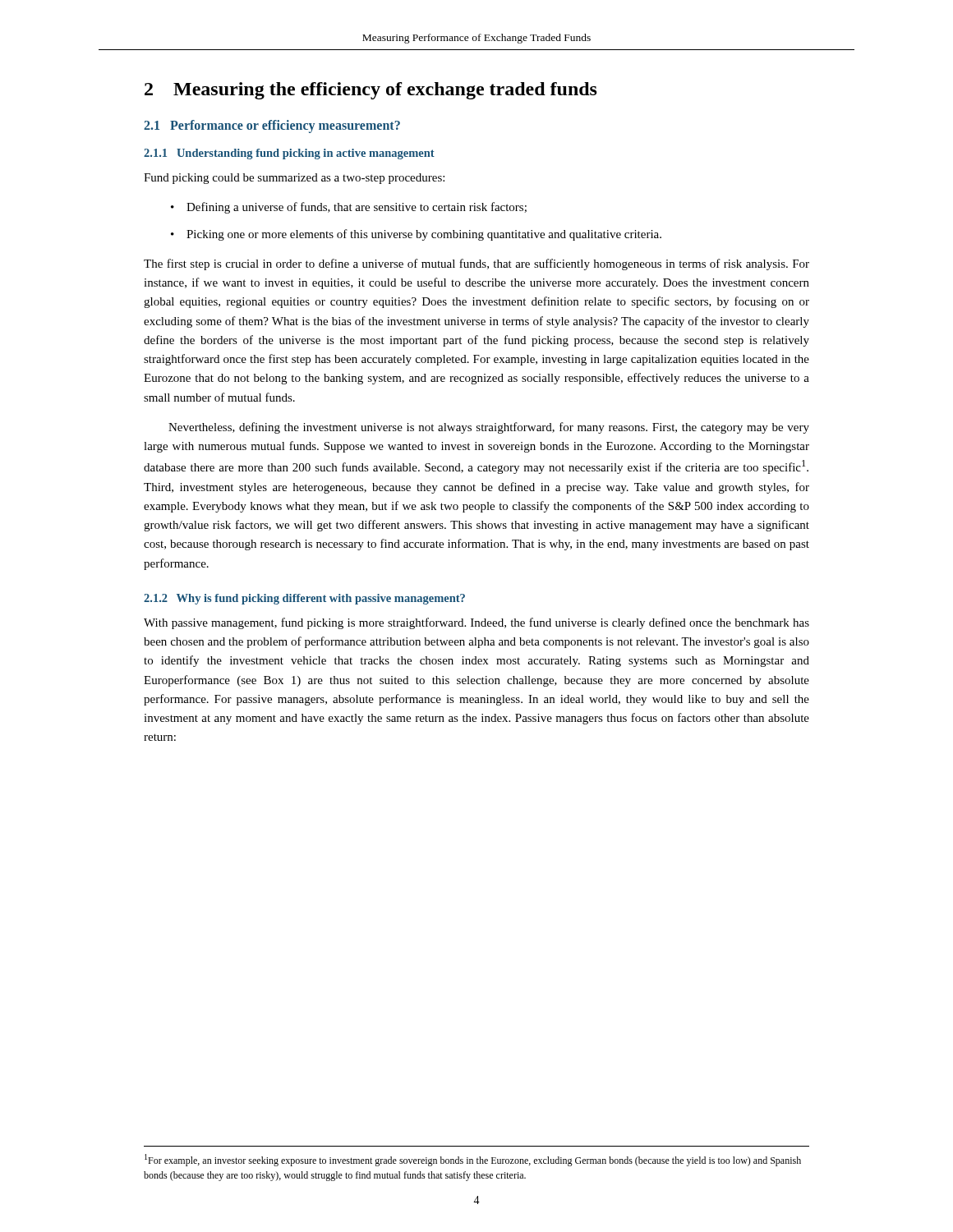Locate the element starting "Defining a universe of"
The height and width of the screenshot is (1232, 953).
point(357,207)
